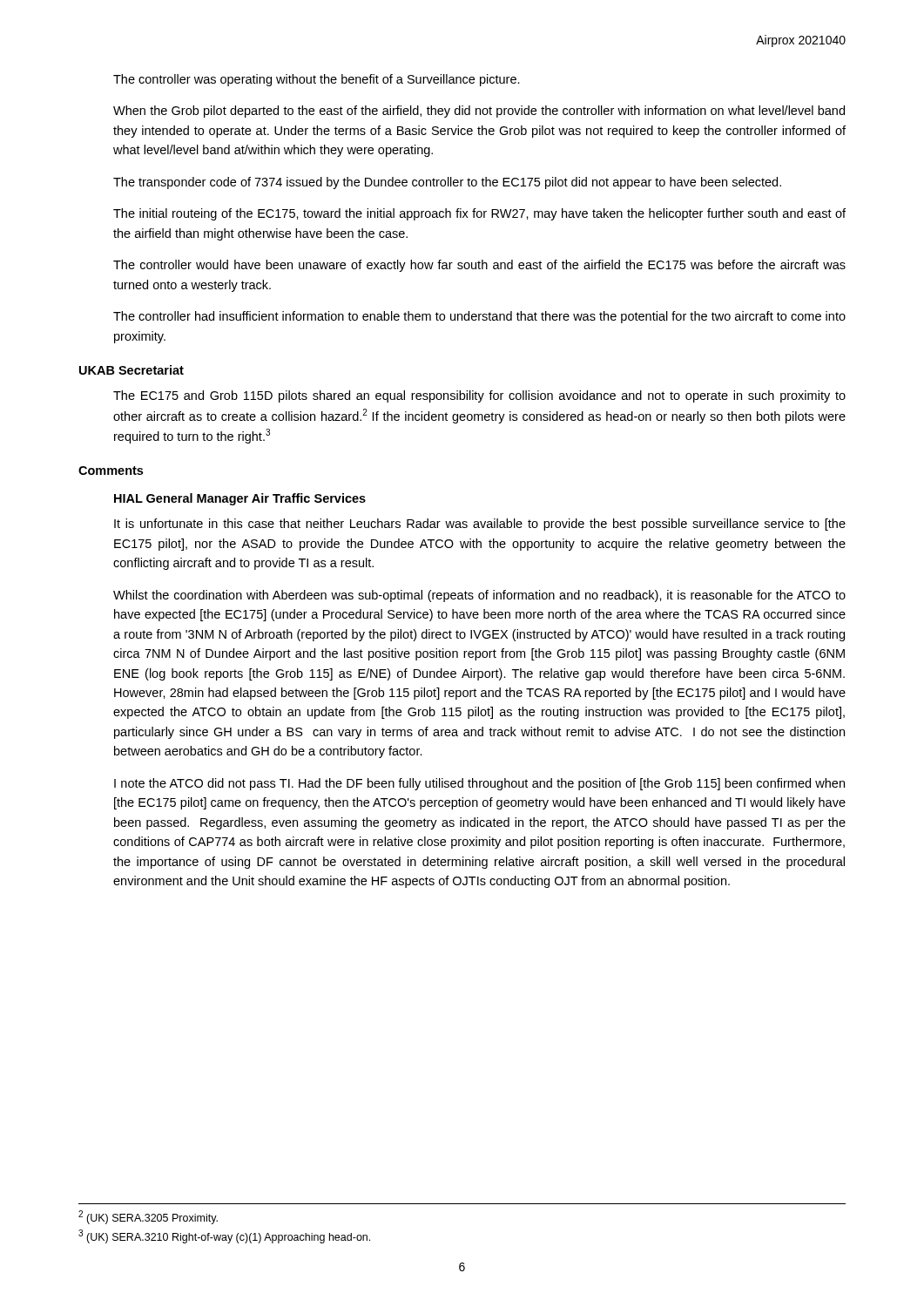The height and width of the screenshot is (1307, 924).
Task: Click on the passage starting "The initial routeing"
Action: click(479, 224)
